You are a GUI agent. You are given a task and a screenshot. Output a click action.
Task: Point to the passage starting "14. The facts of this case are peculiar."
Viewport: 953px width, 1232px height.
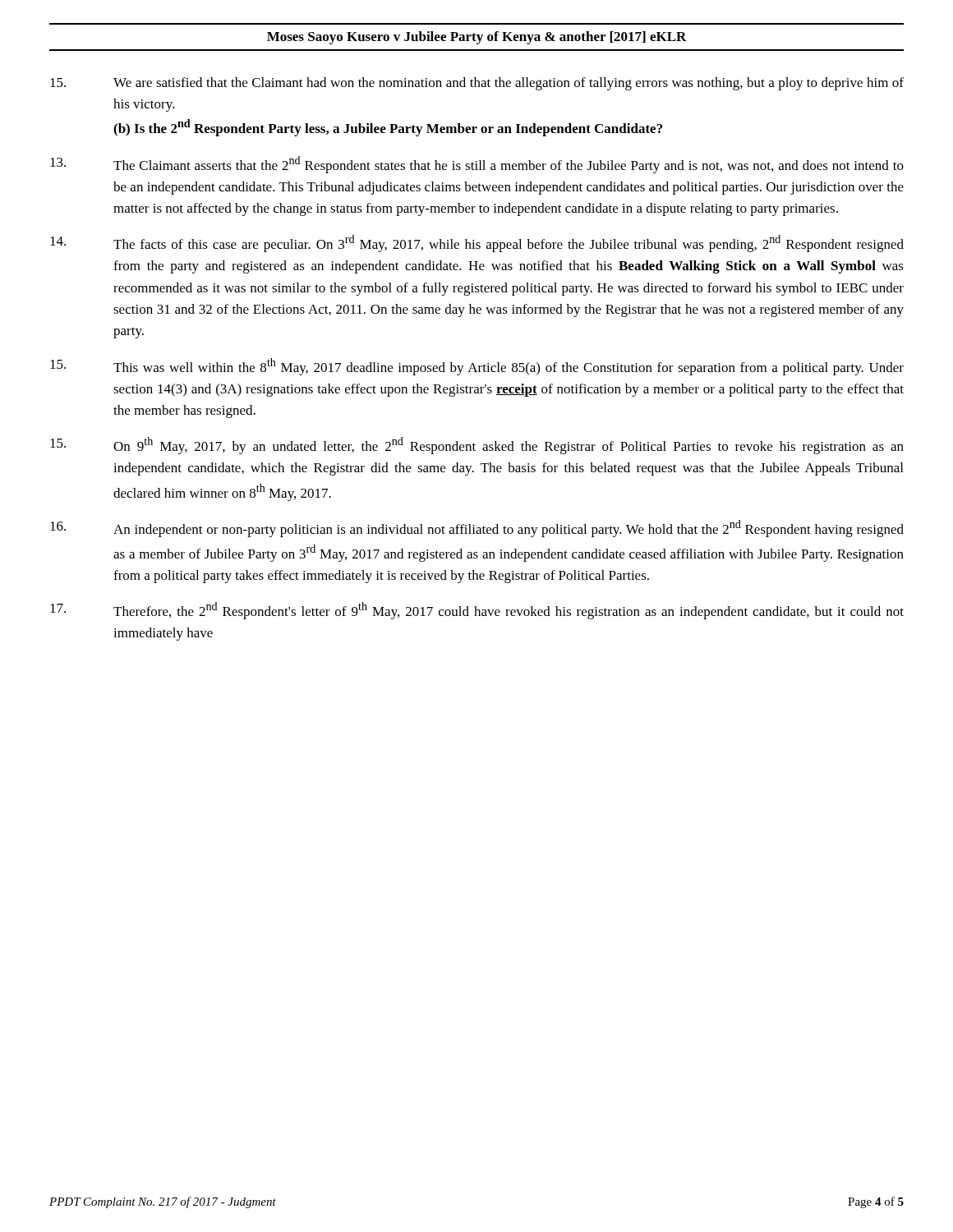[476, 287]
